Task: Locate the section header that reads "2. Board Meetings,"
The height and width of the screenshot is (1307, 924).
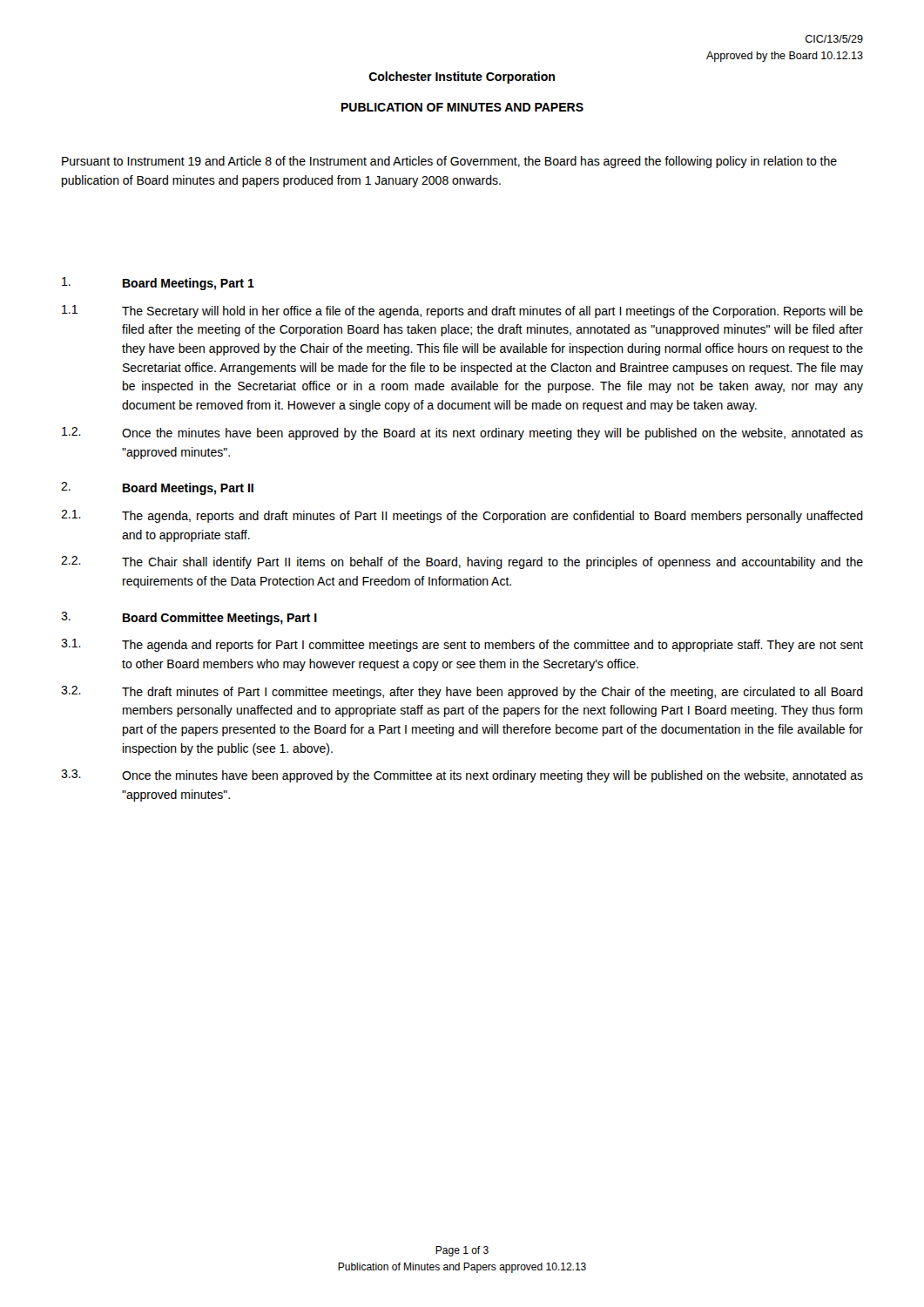Action: coord(157,488)
